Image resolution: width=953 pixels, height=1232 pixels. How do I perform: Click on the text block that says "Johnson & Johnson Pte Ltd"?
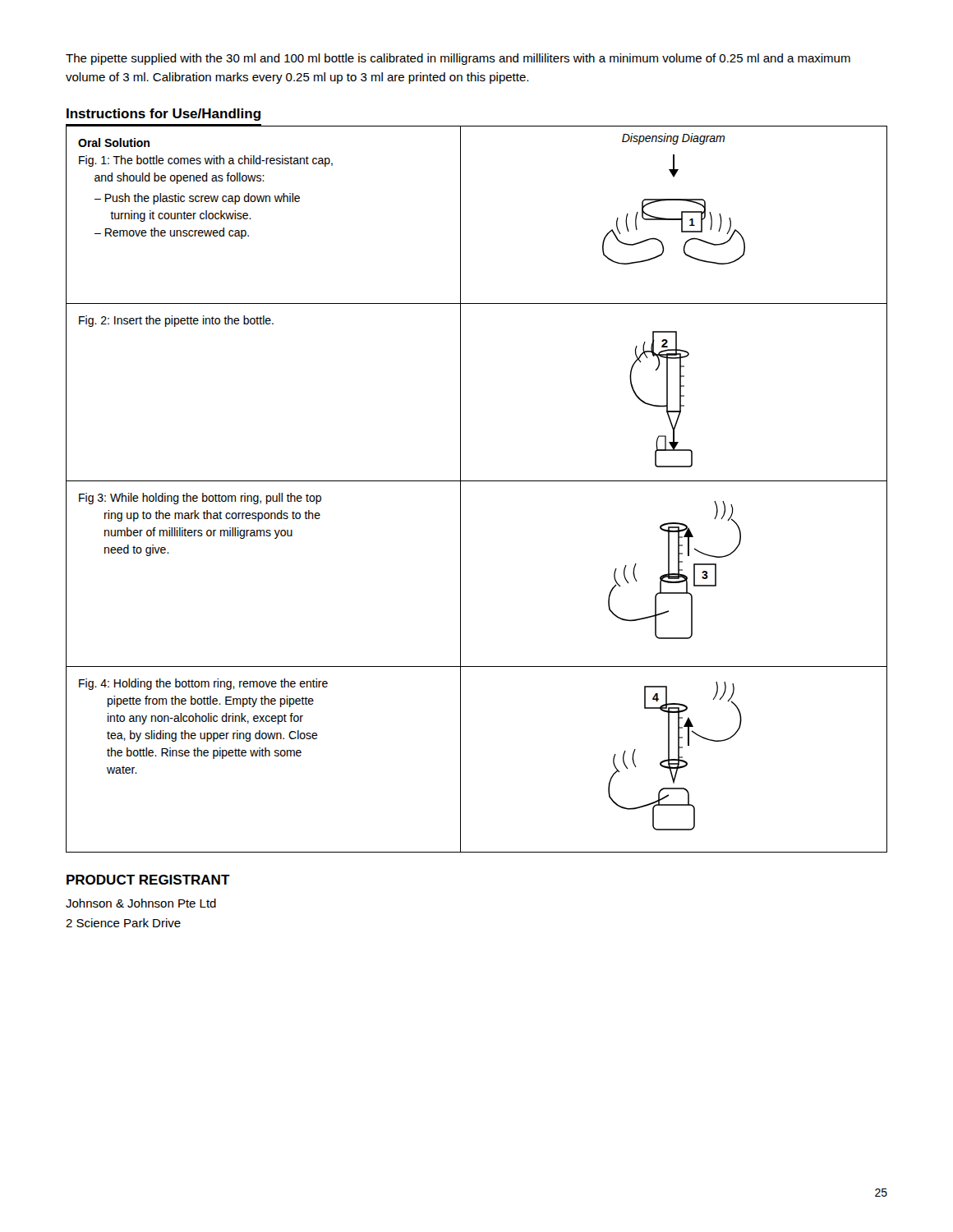141,913
